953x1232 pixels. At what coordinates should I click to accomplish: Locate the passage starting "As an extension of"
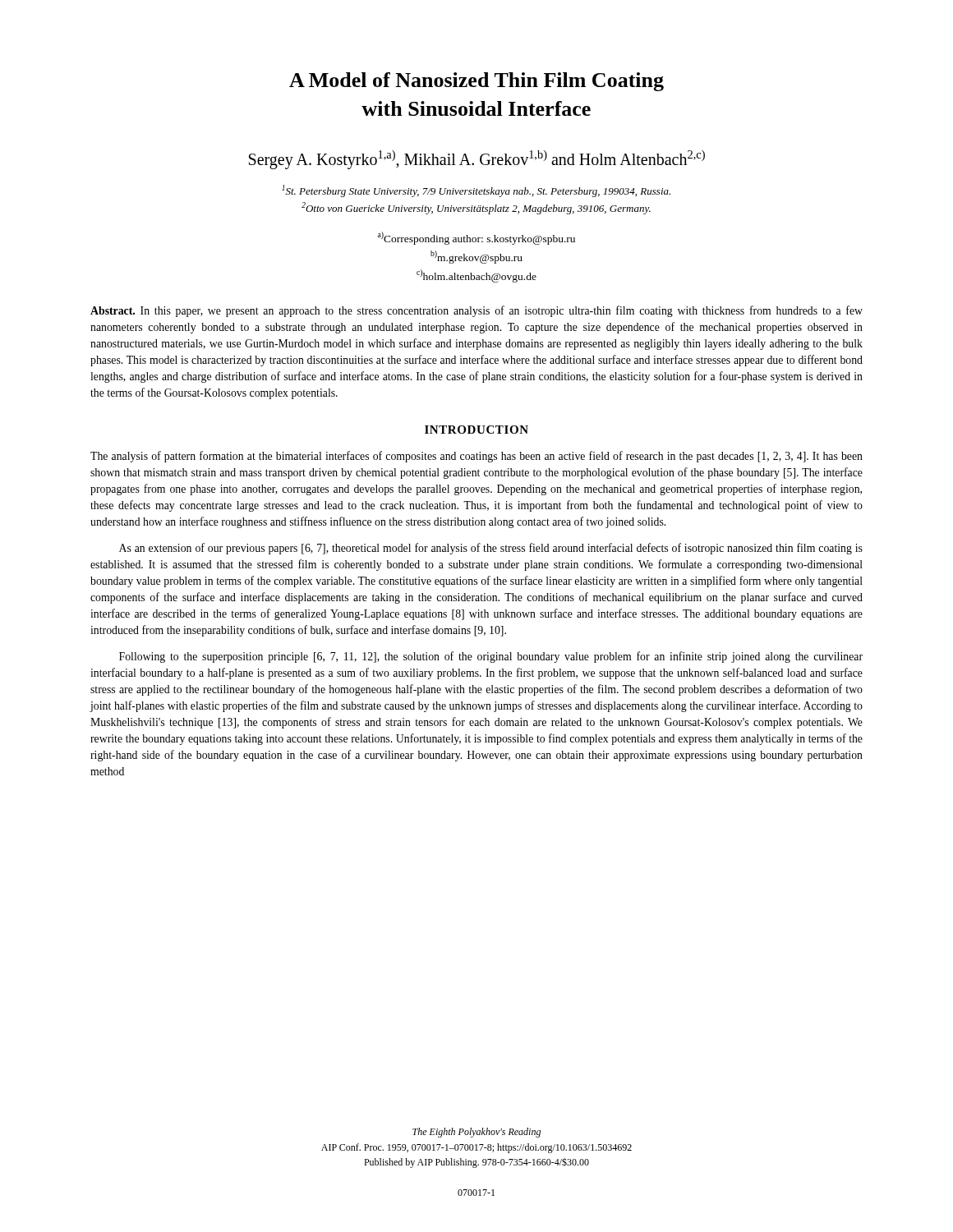476,589
